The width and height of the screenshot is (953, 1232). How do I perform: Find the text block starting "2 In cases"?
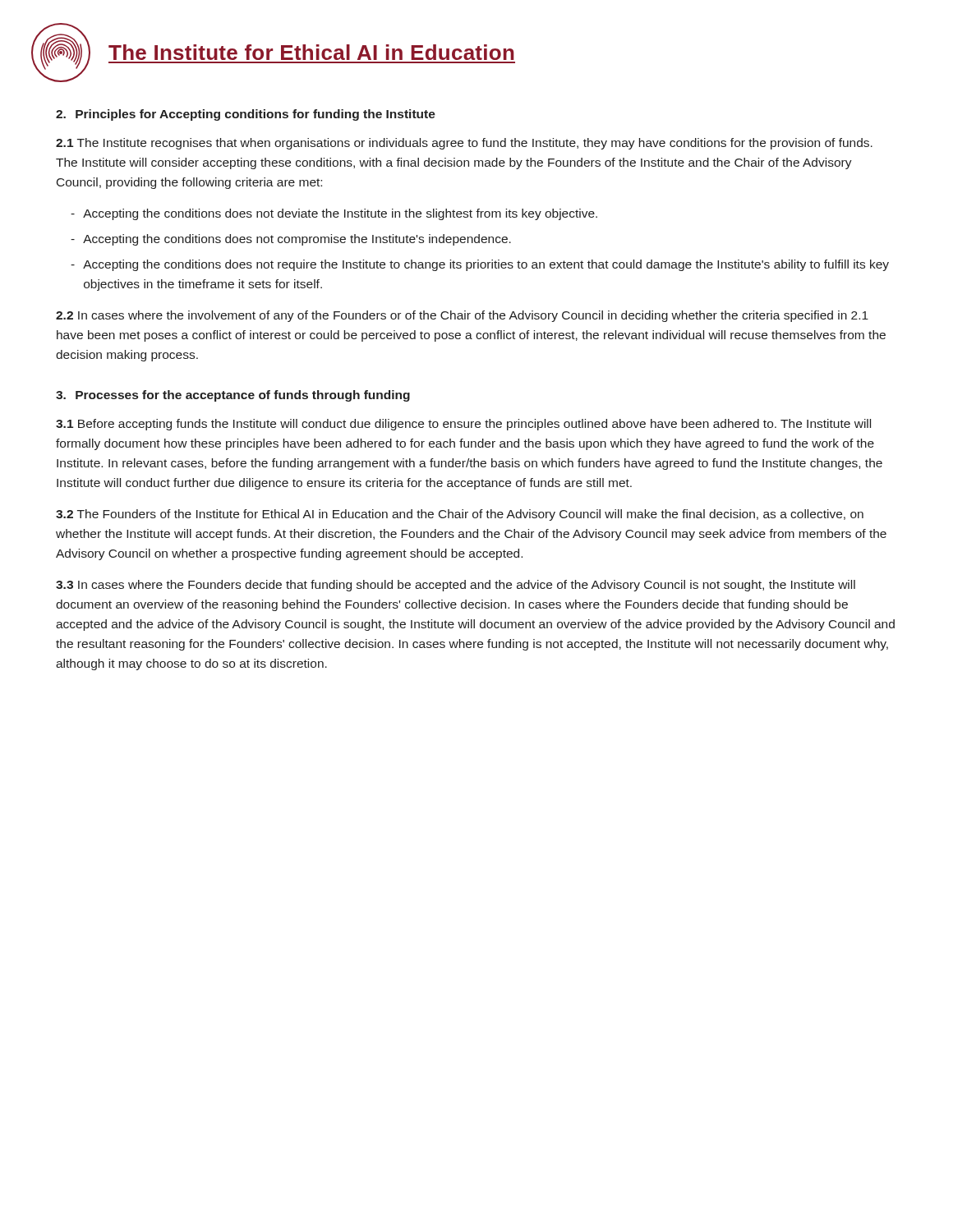[471, 335]
